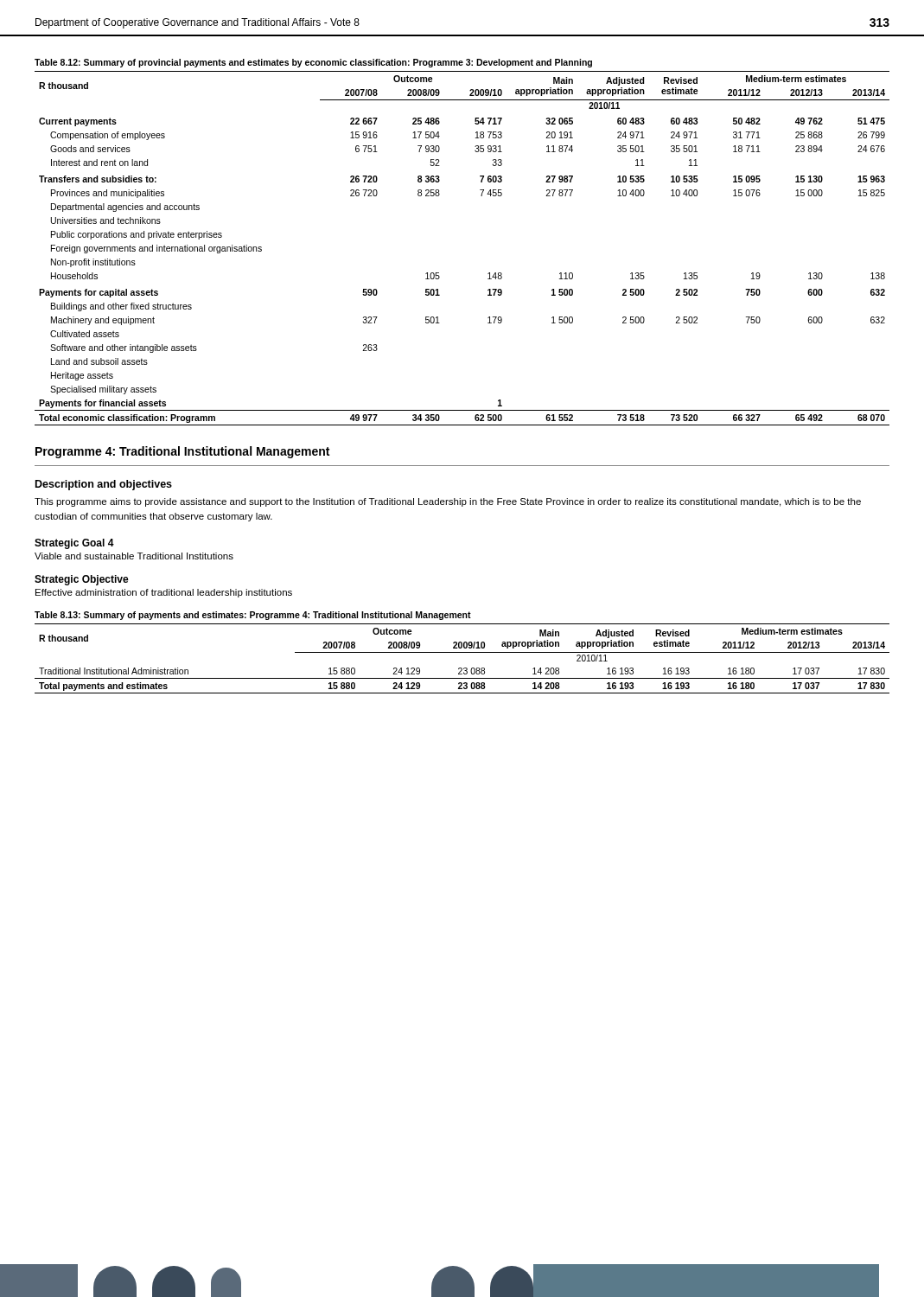Locate the table with the text "32 065"
The height and width of the screenshot is (1297, 924).
coord(462,248)
